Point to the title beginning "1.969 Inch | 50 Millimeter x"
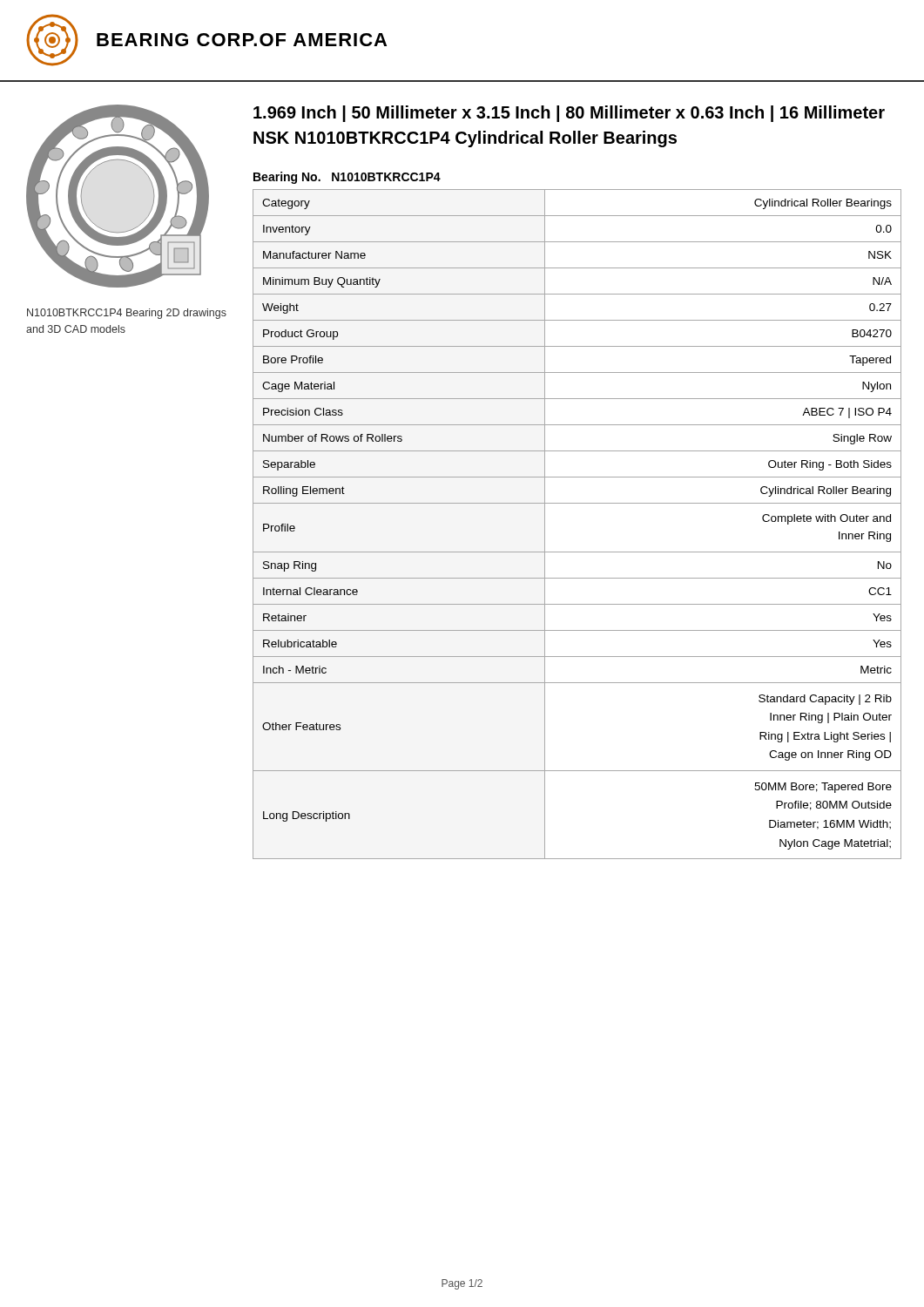This screenshot has height=1307, width=924. (x=569, y=125)
